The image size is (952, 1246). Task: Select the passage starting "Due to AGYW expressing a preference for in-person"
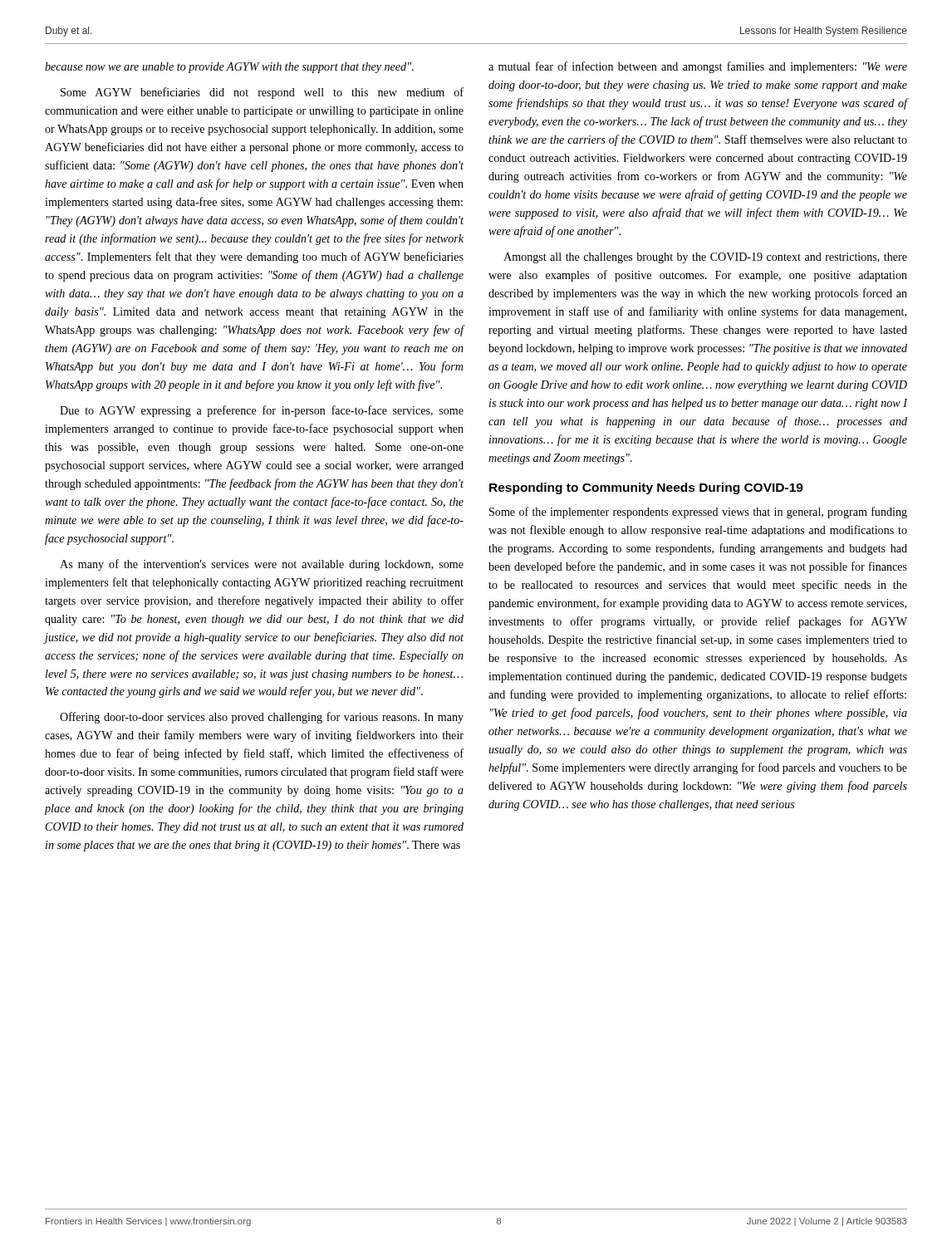point(254,475)
